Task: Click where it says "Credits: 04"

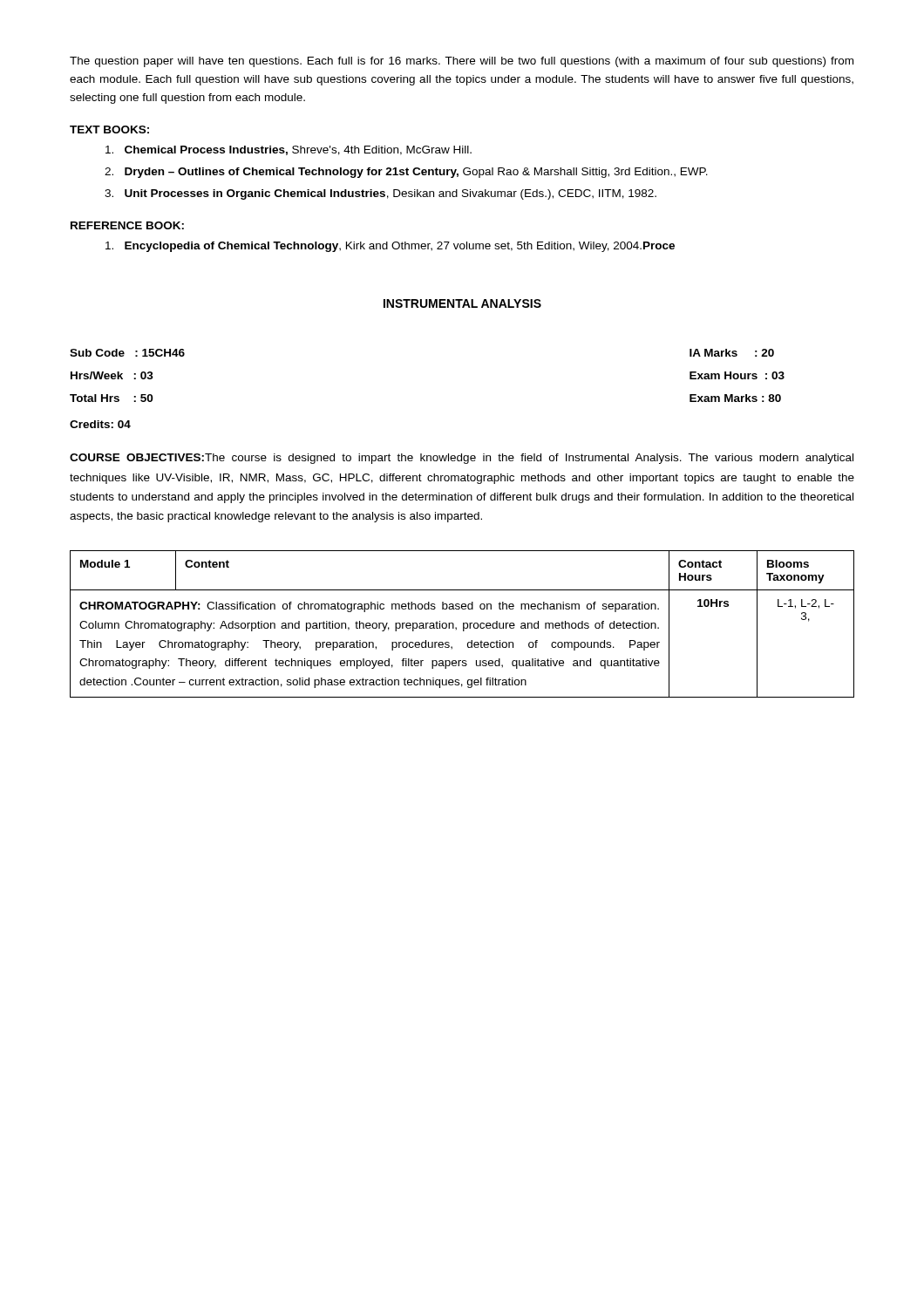Action: point(100,425)
